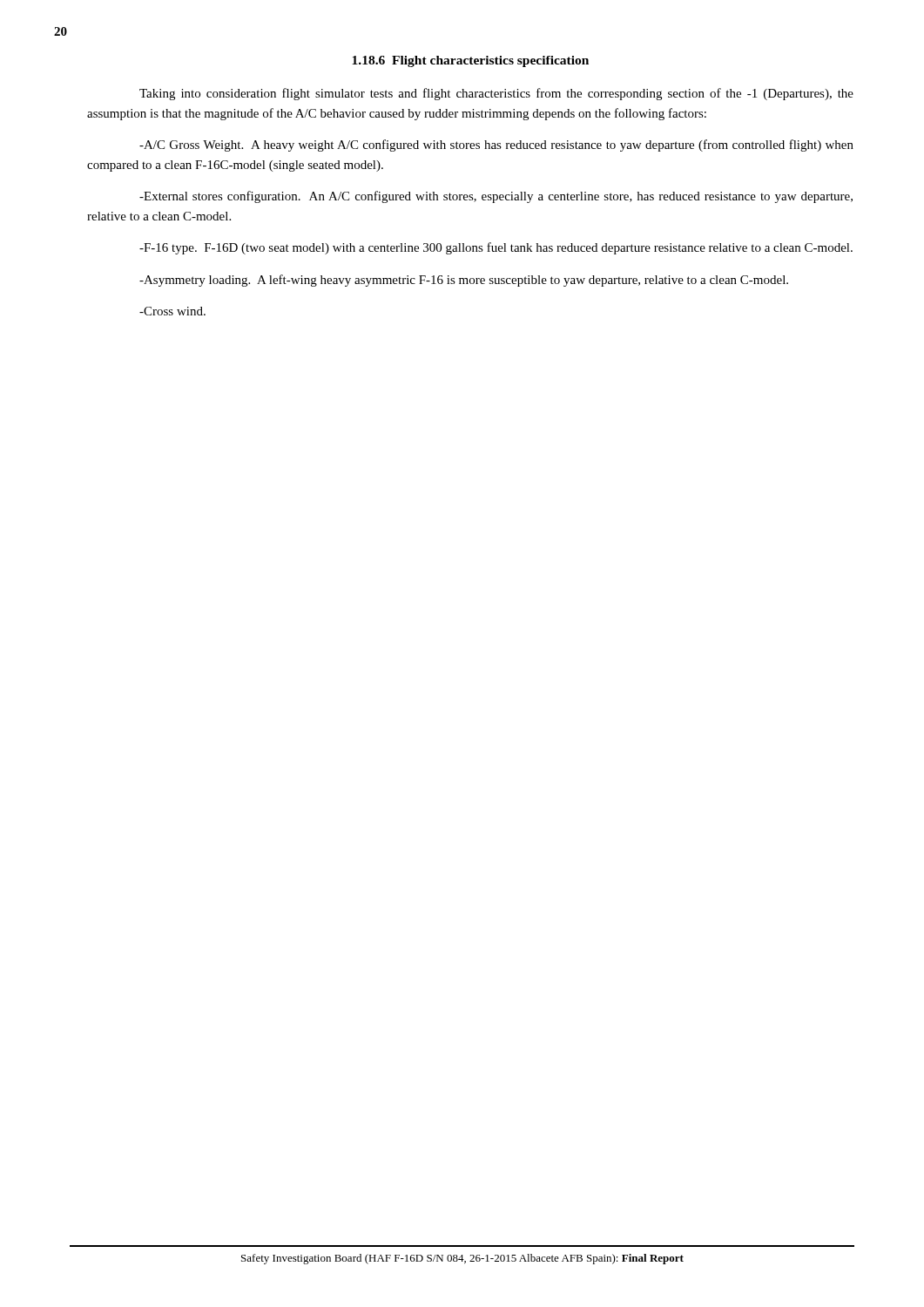Find the list item with the text "-Cross wind."
924x1307 pixels.
click(x=173, y=311)
